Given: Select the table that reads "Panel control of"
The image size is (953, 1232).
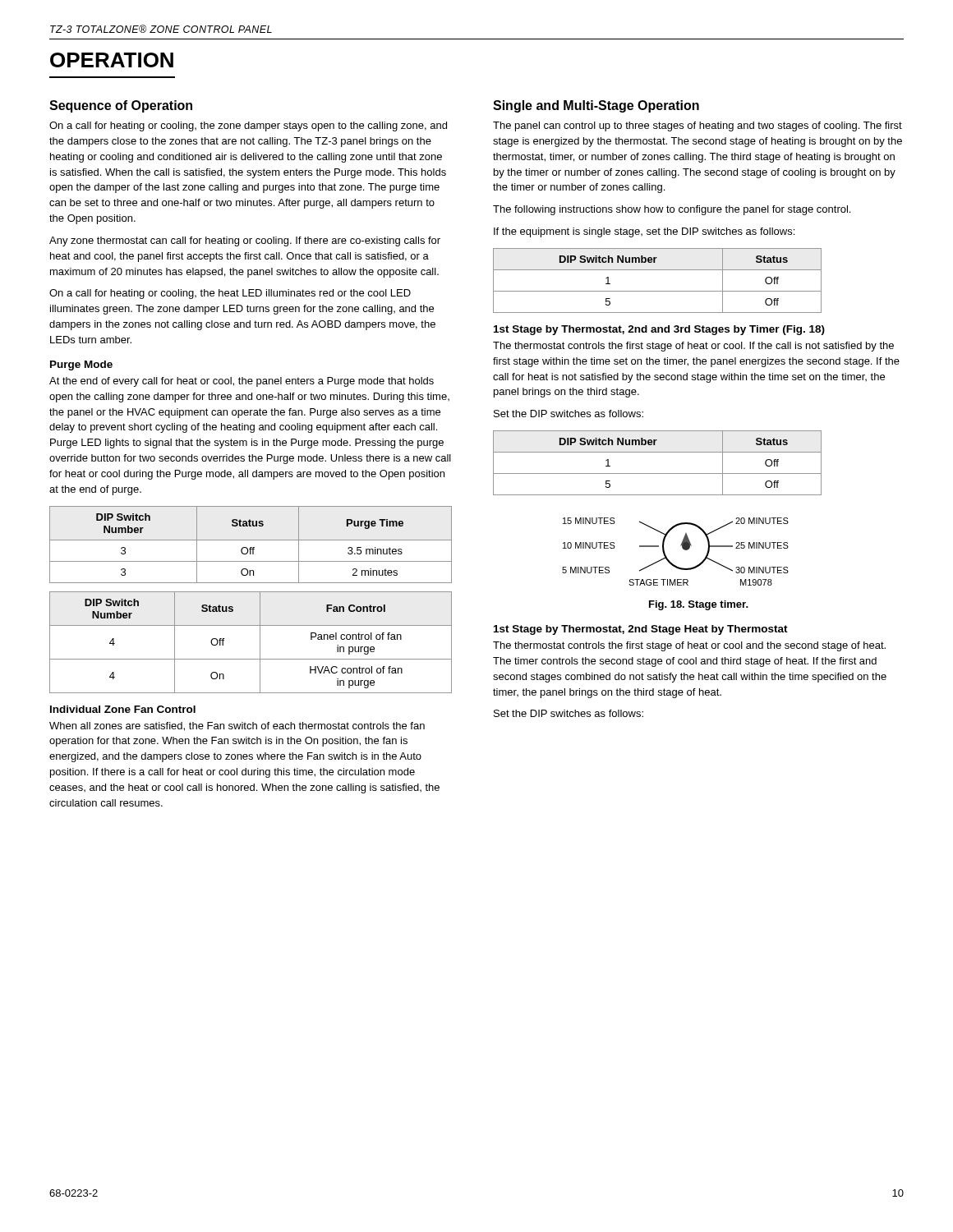Looking at the screenshot, I should (251, 642).
